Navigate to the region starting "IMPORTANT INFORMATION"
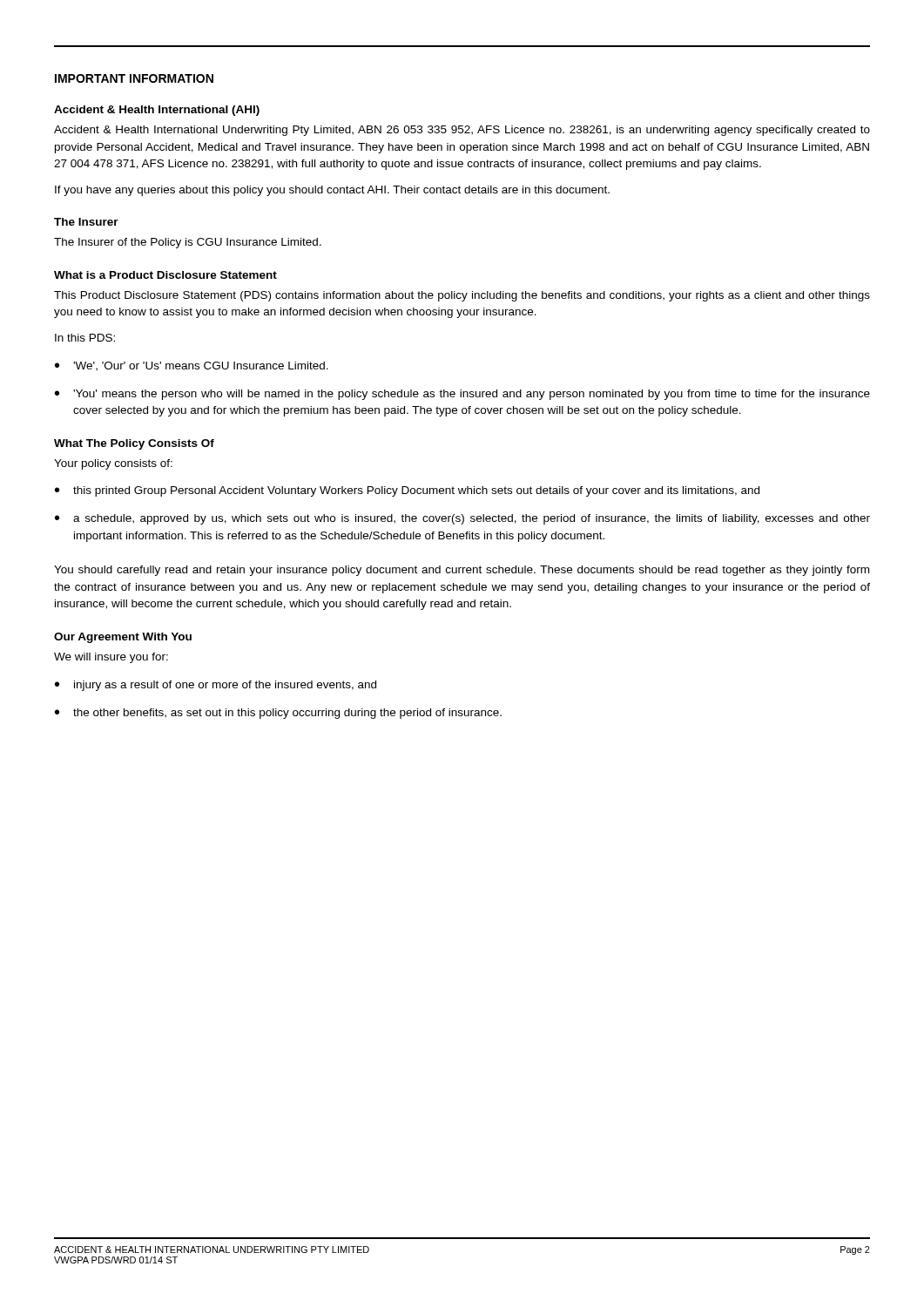 (134, 78)
